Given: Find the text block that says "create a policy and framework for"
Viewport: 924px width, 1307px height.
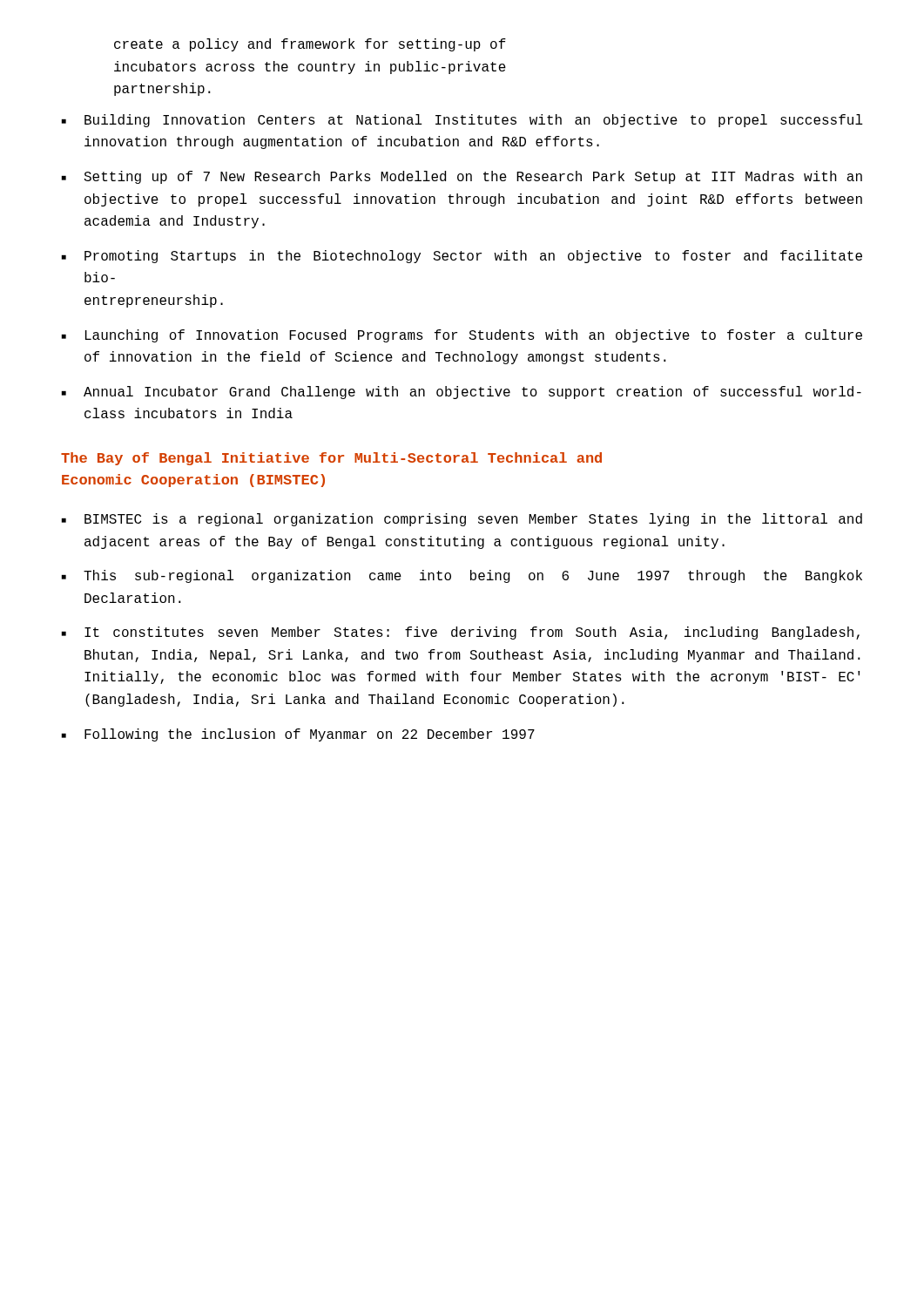Looking at the screenshot, I should (x=310, y=68).
